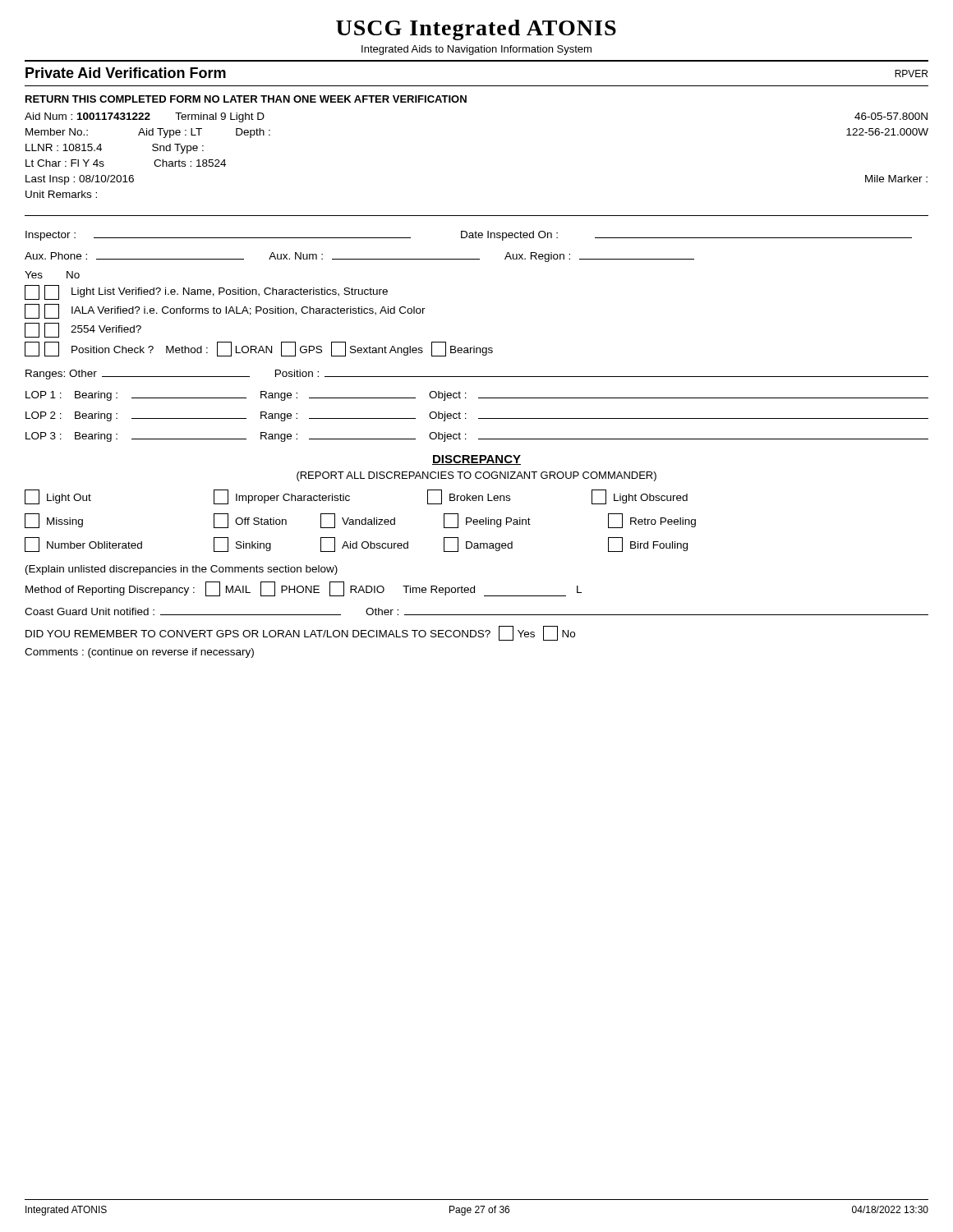Select the passage starting "Member No.: Aid Type"
This screenshot has width=953, height=1232.
[59, 133]
